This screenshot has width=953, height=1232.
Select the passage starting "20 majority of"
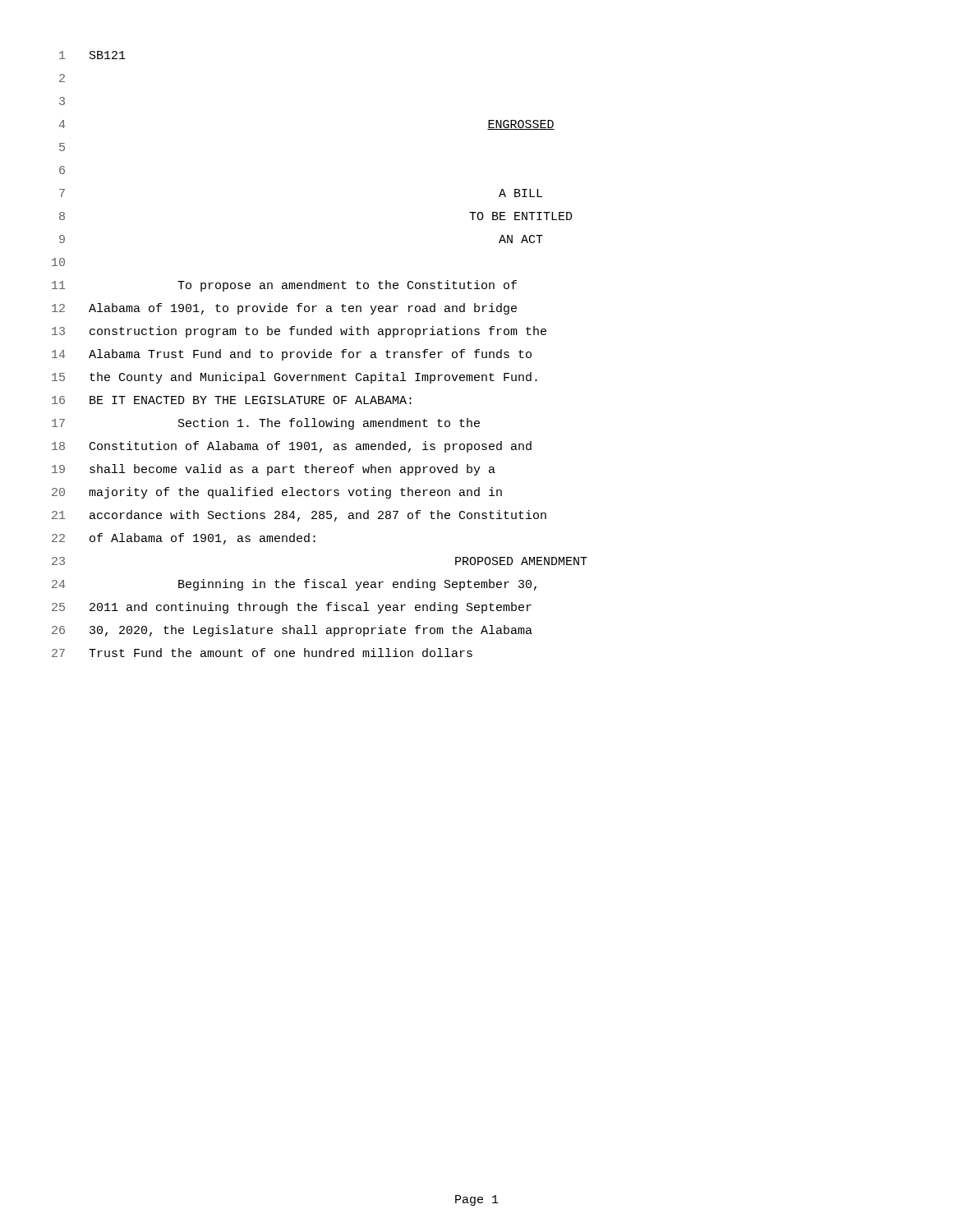click(476, 493)
